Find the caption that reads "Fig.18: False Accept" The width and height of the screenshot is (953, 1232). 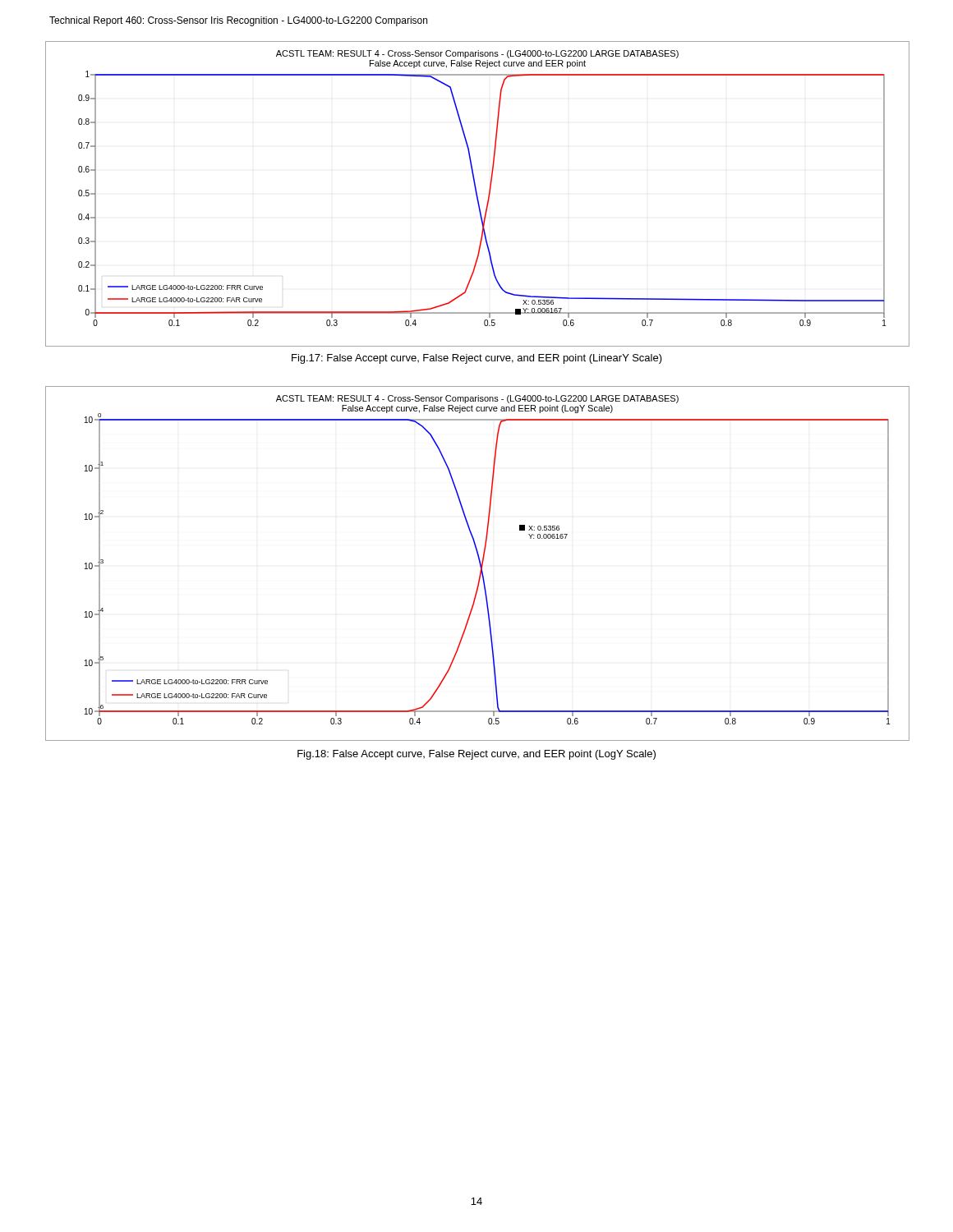point(476,754)
